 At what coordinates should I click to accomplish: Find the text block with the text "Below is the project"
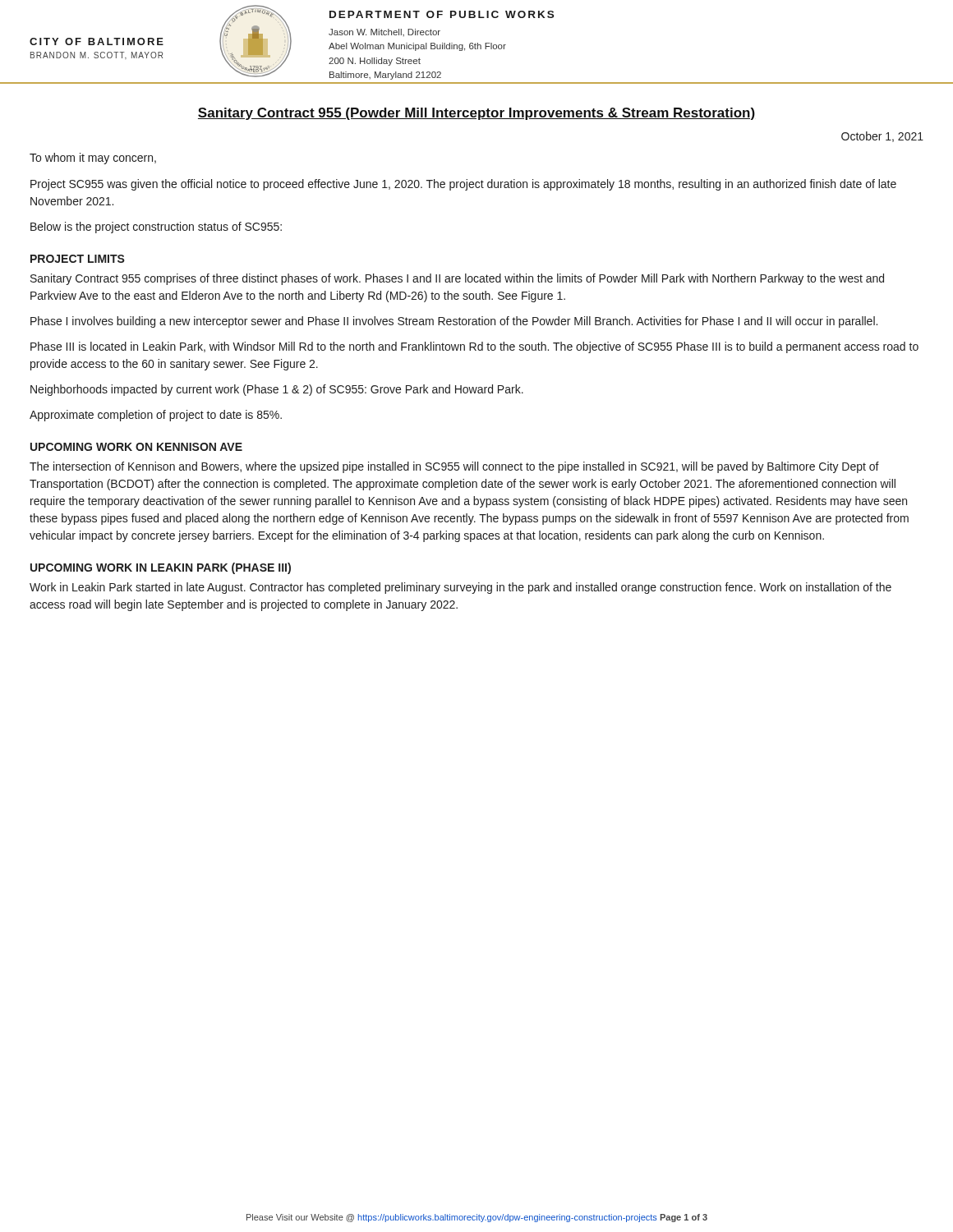click(156, 227)
